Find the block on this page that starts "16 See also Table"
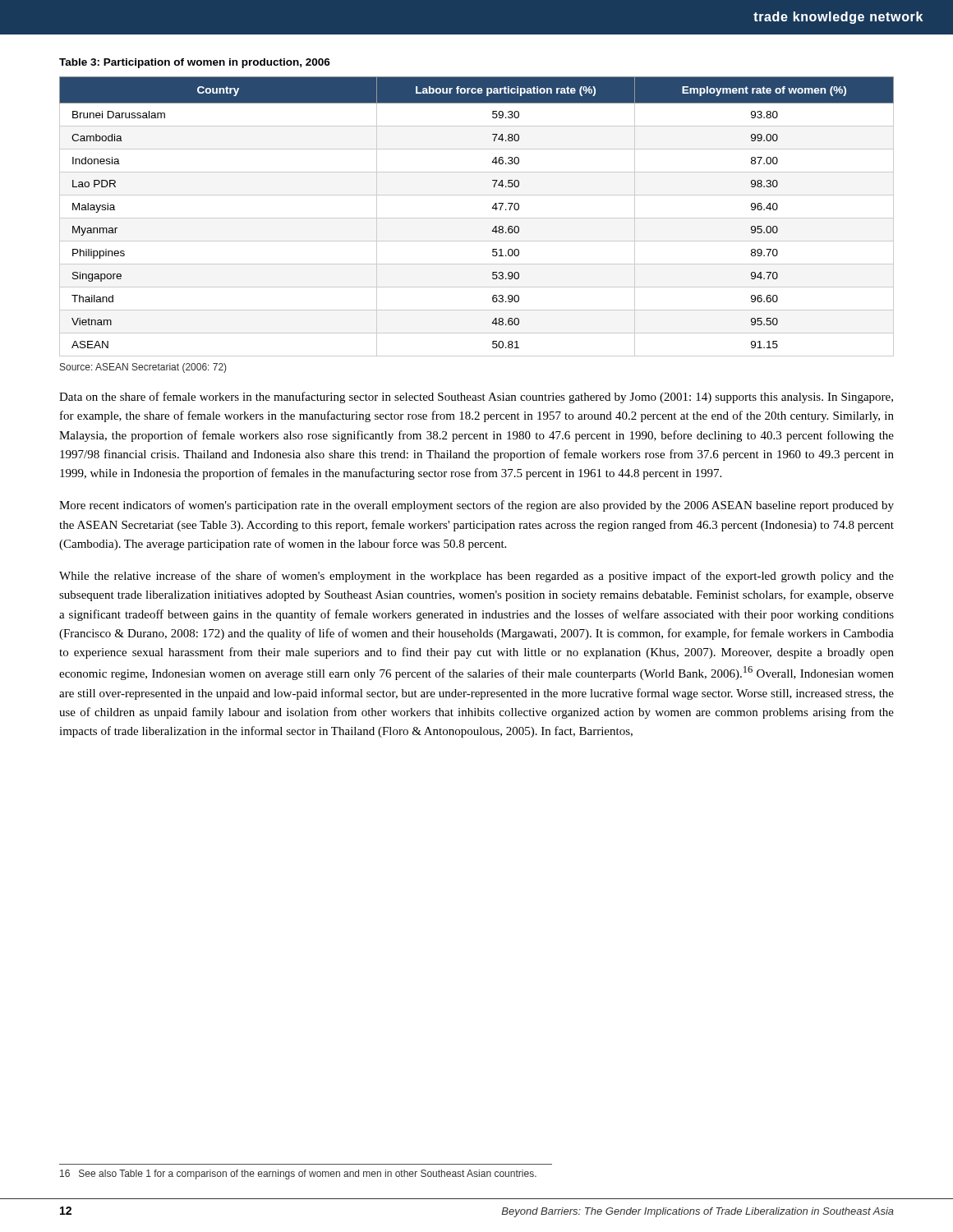 pyautogui.click(x=298, y=1174)
